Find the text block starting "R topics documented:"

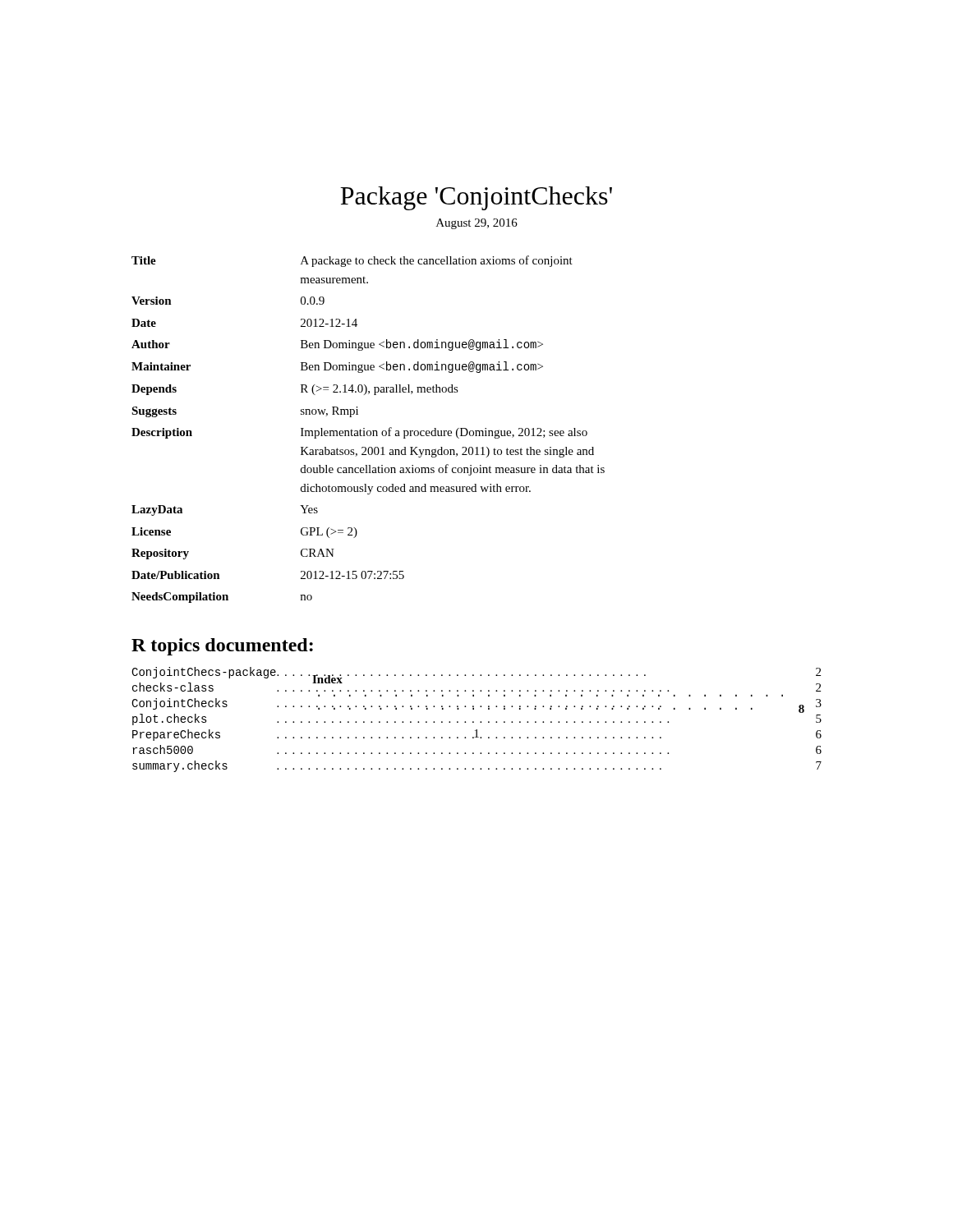[223, 644]
